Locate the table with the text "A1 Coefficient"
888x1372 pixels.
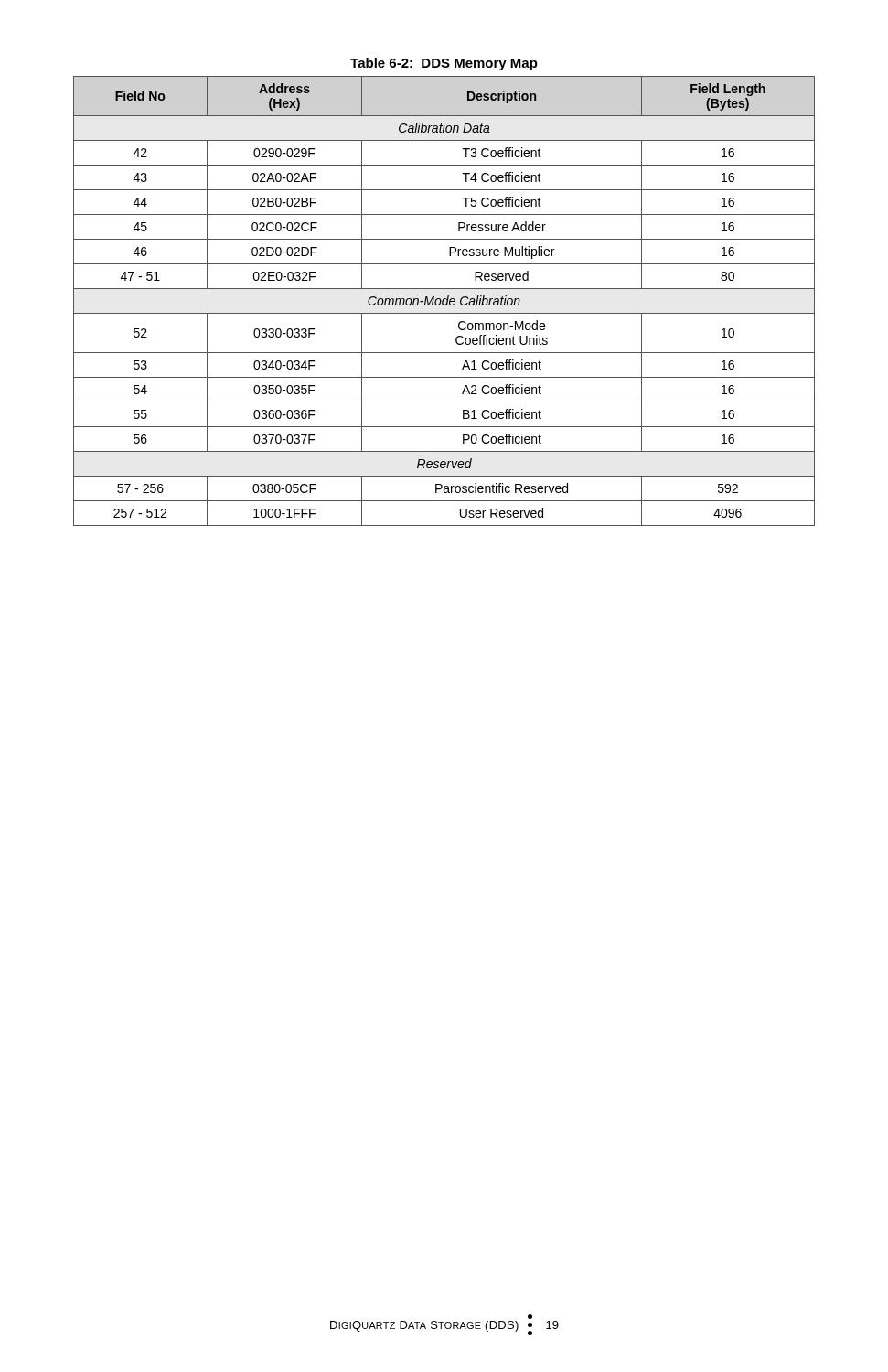(x=444, y=301)
